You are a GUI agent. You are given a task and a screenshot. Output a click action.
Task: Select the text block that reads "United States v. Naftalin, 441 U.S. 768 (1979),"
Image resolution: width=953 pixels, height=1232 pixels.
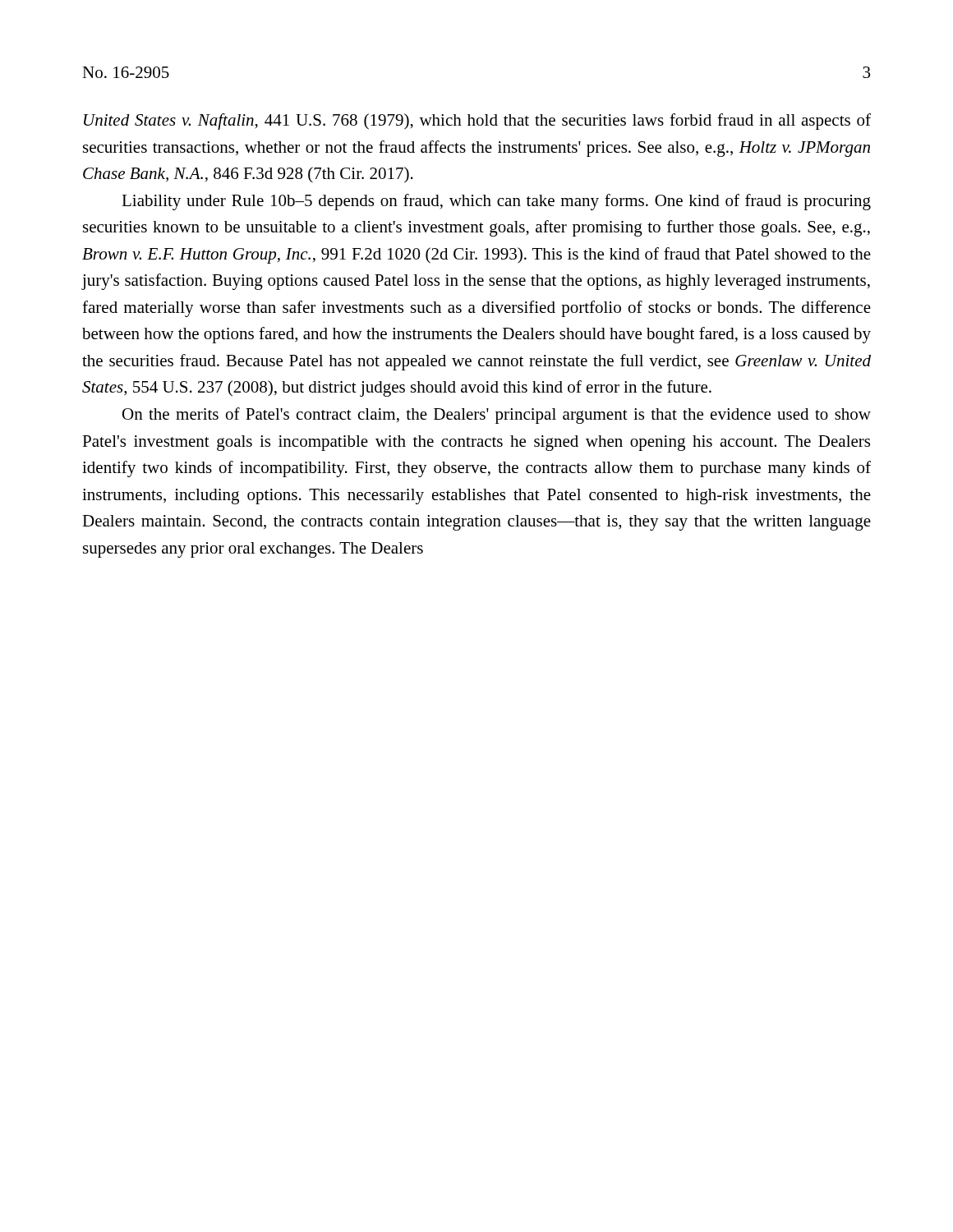(x=476, y=147)
